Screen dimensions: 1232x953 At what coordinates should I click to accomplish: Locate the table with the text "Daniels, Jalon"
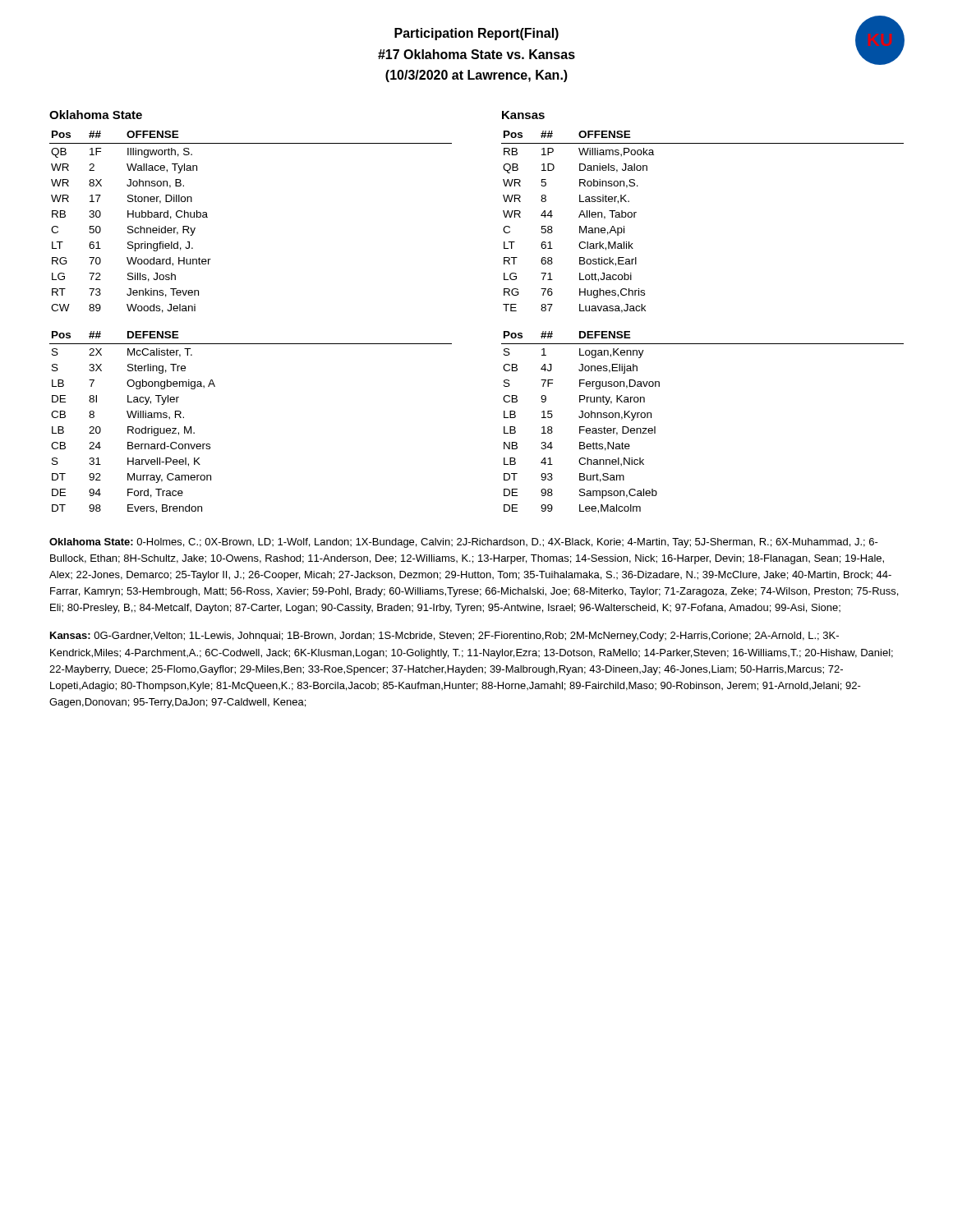pyautogui.click(x=702, y=221)
